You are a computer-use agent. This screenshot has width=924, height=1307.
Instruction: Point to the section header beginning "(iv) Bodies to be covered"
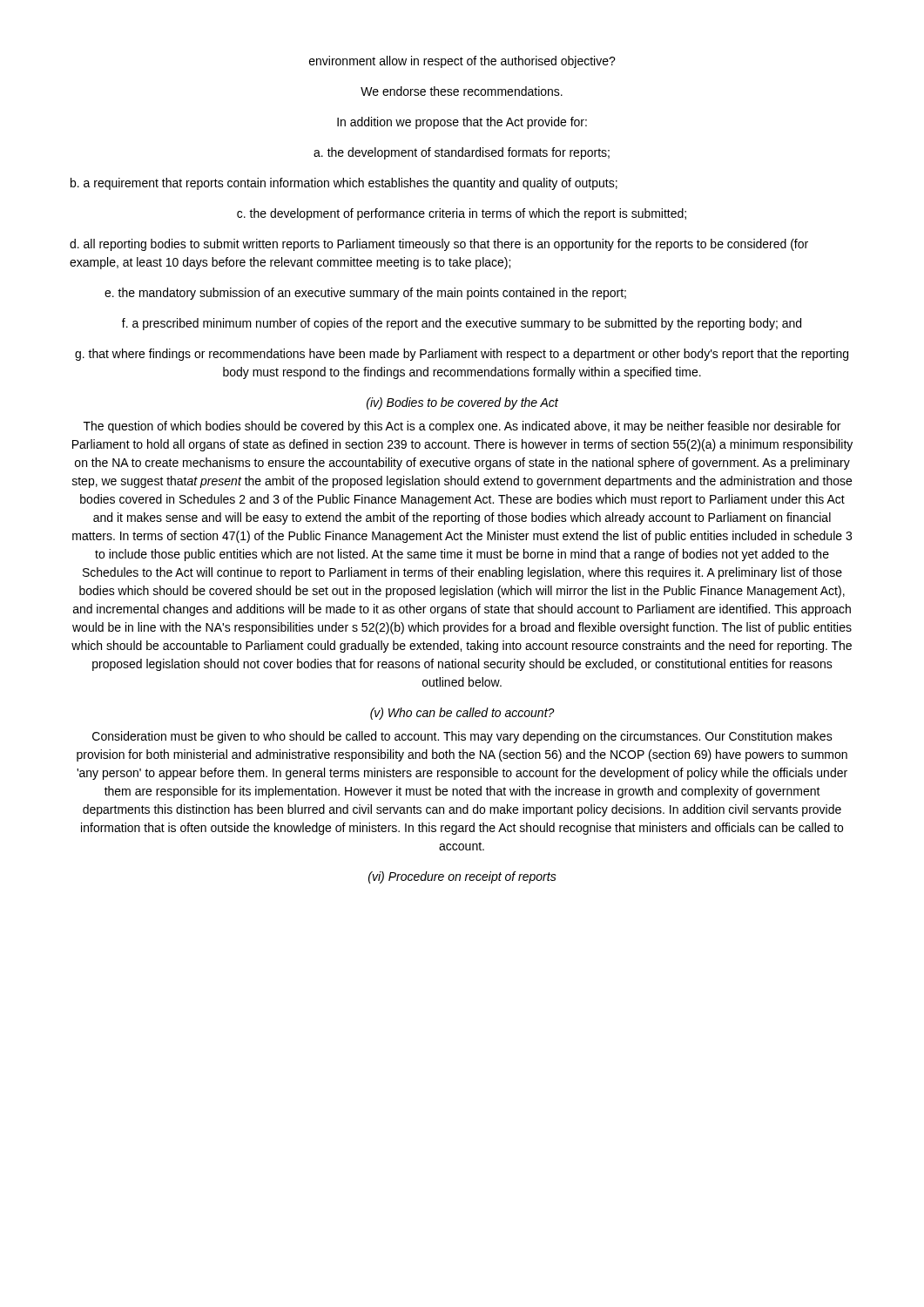pos(462,403)
